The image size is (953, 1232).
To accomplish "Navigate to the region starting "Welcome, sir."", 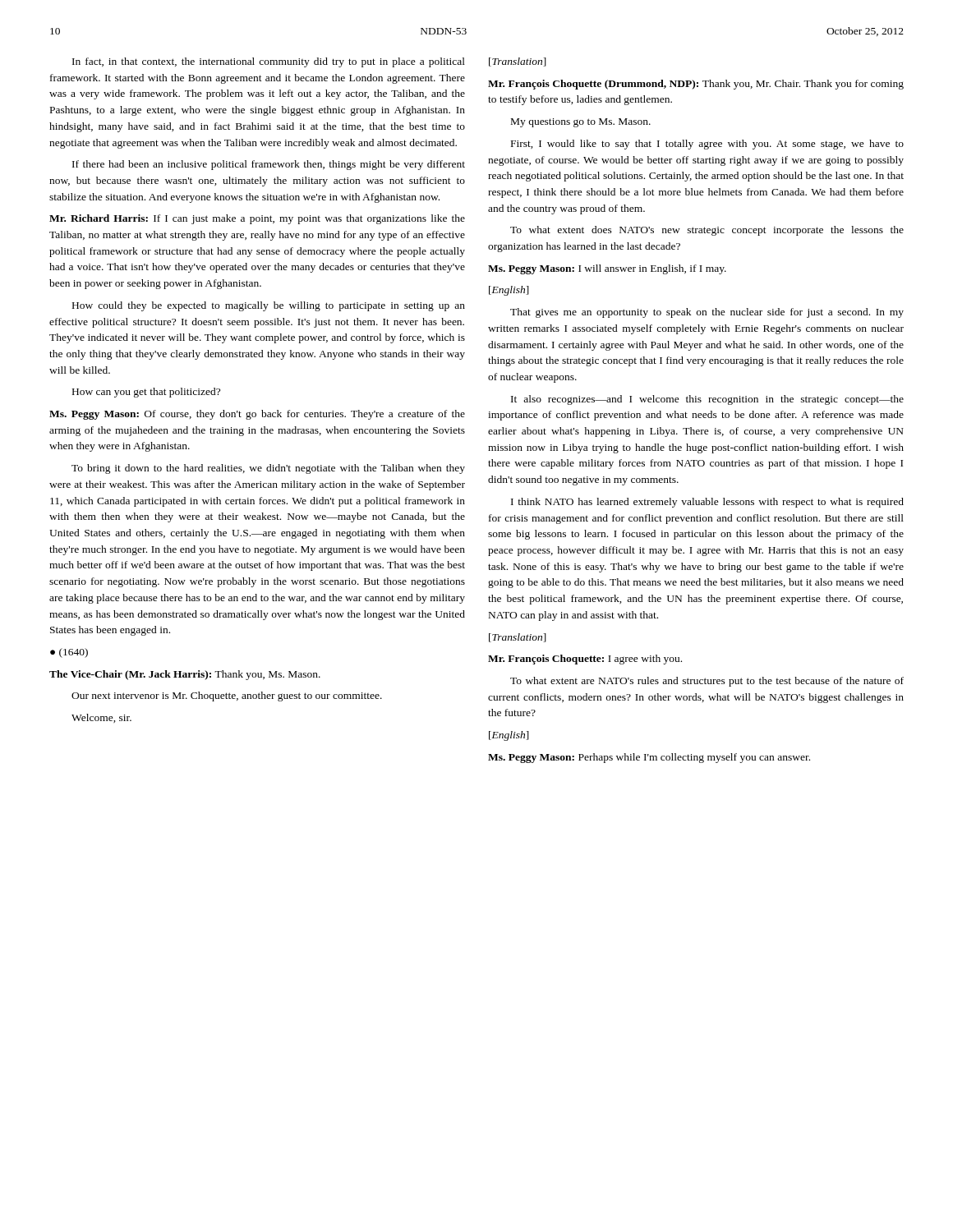I will click(101, 718).
